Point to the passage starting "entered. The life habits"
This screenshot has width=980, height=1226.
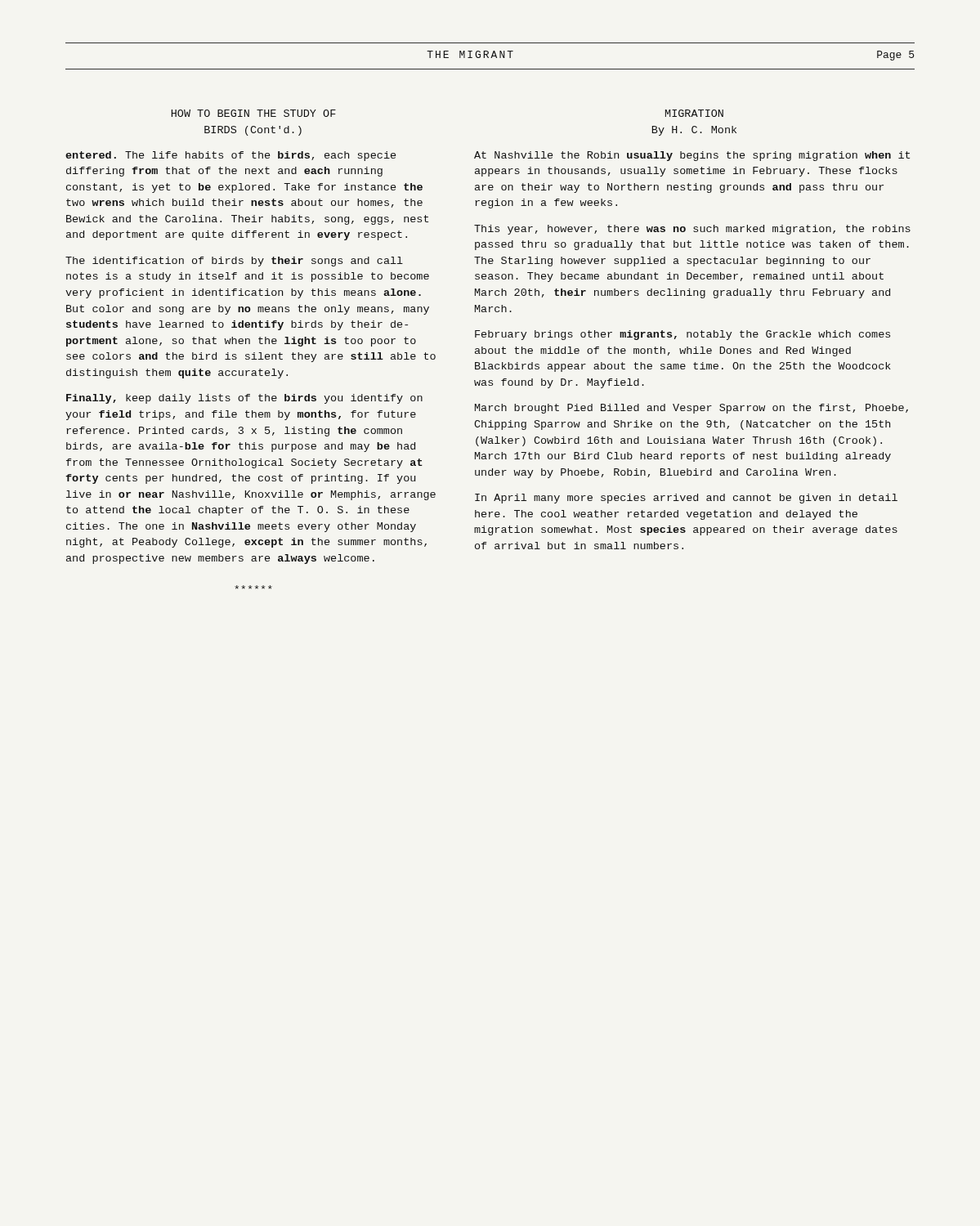coord(247,195)
